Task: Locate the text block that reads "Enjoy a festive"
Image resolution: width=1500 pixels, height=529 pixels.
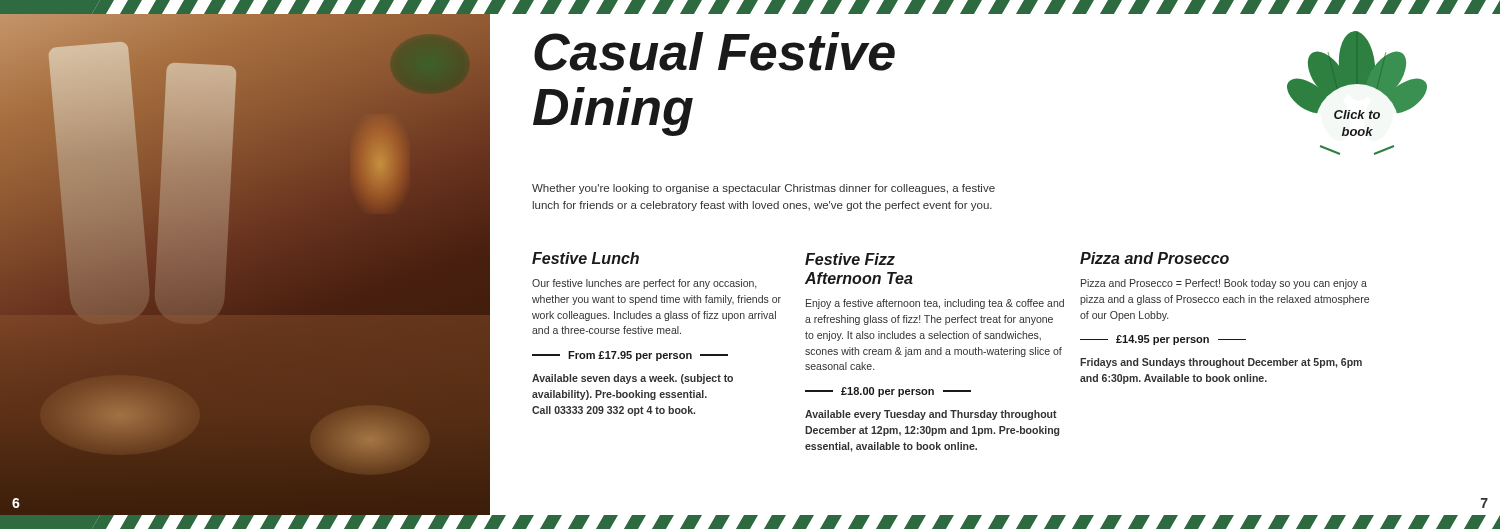Action: tap(935, 335)
